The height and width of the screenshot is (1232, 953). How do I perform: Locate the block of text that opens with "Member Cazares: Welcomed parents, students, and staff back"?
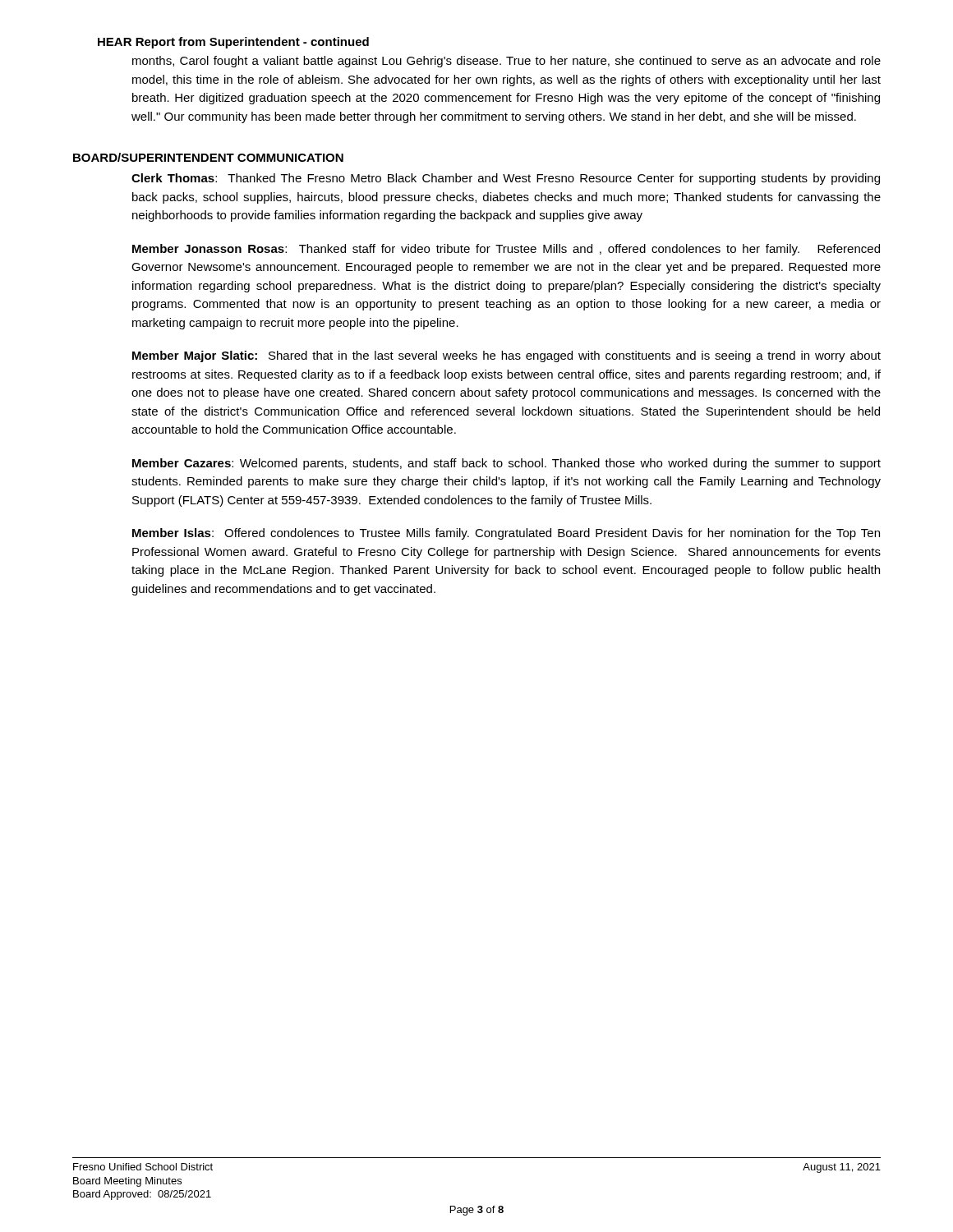[506, 481]
